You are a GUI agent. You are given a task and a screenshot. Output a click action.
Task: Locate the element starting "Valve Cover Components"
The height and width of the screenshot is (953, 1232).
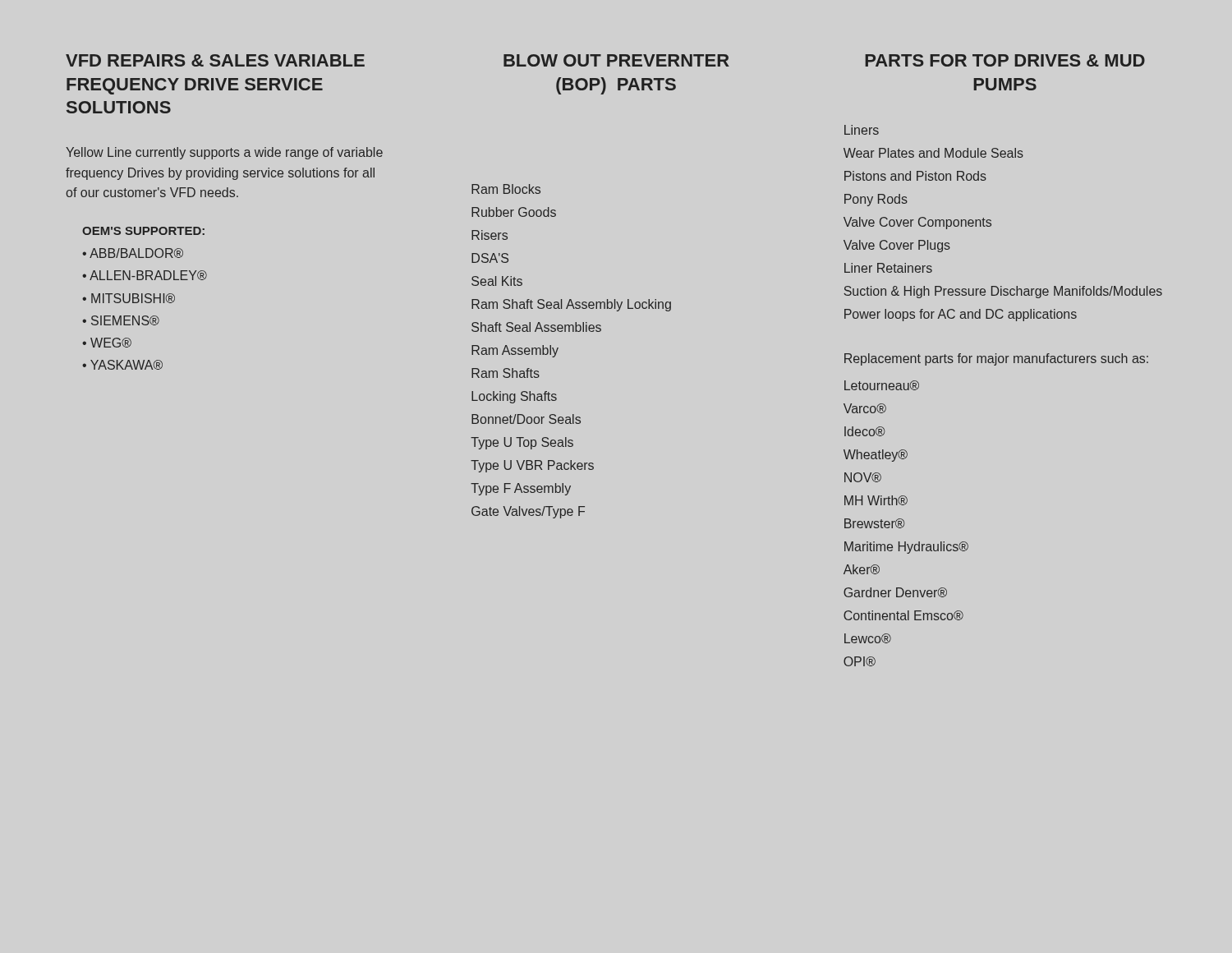pos(918,222)
